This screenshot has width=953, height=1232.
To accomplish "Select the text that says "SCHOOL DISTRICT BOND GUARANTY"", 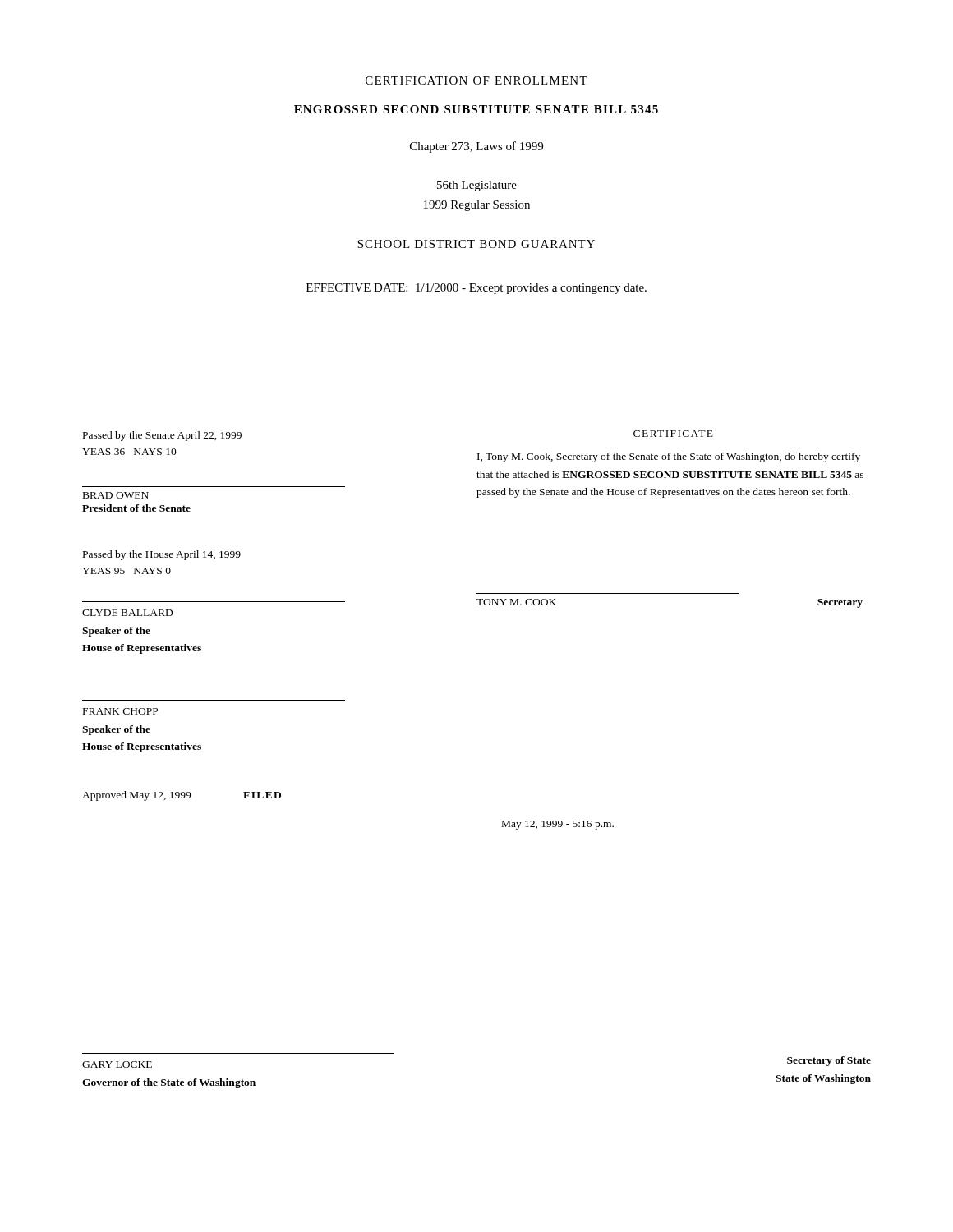I will pos(476,244).
